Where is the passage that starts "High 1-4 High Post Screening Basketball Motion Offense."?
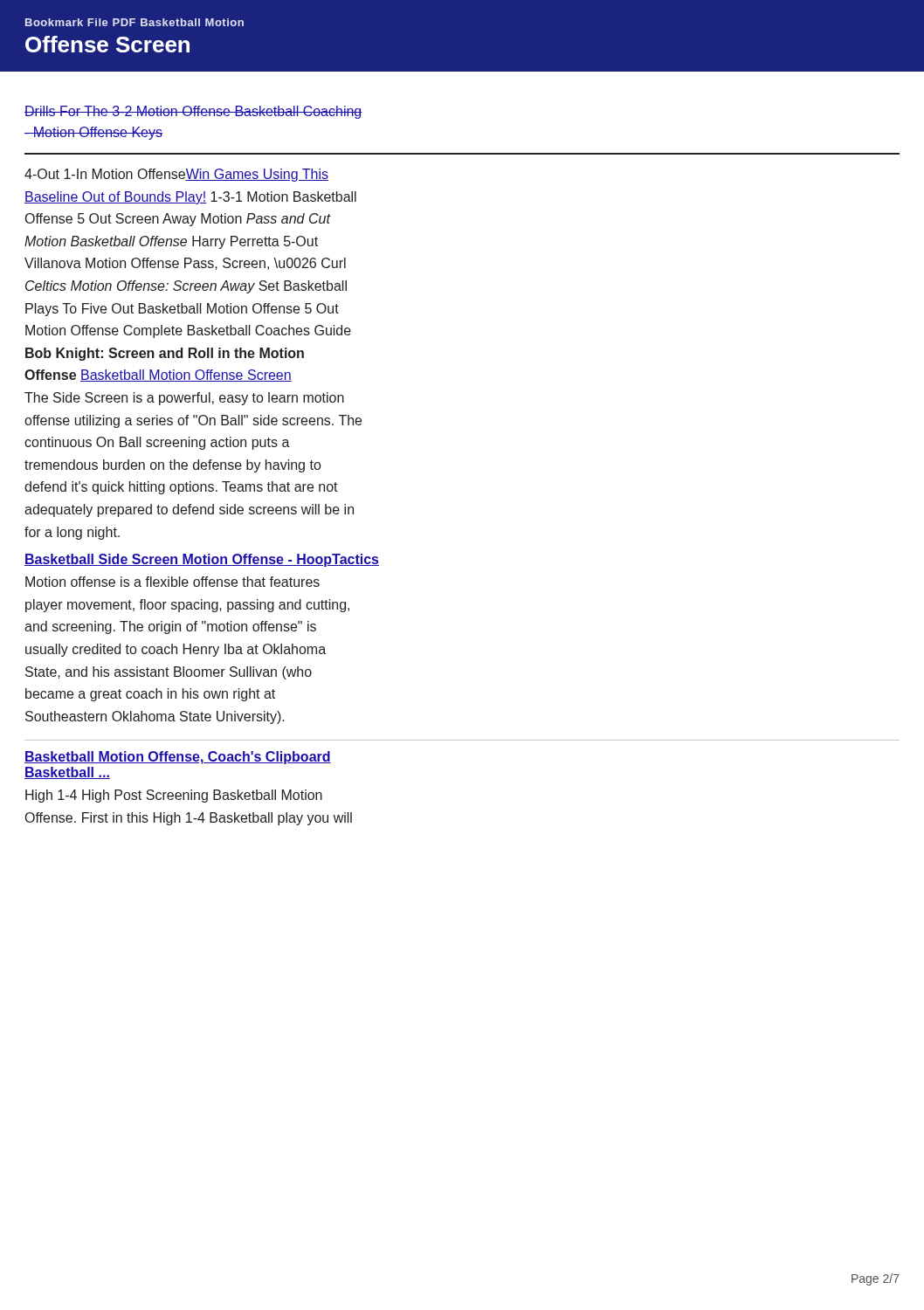The image size is (924, 1310). (x=189, y=807)
